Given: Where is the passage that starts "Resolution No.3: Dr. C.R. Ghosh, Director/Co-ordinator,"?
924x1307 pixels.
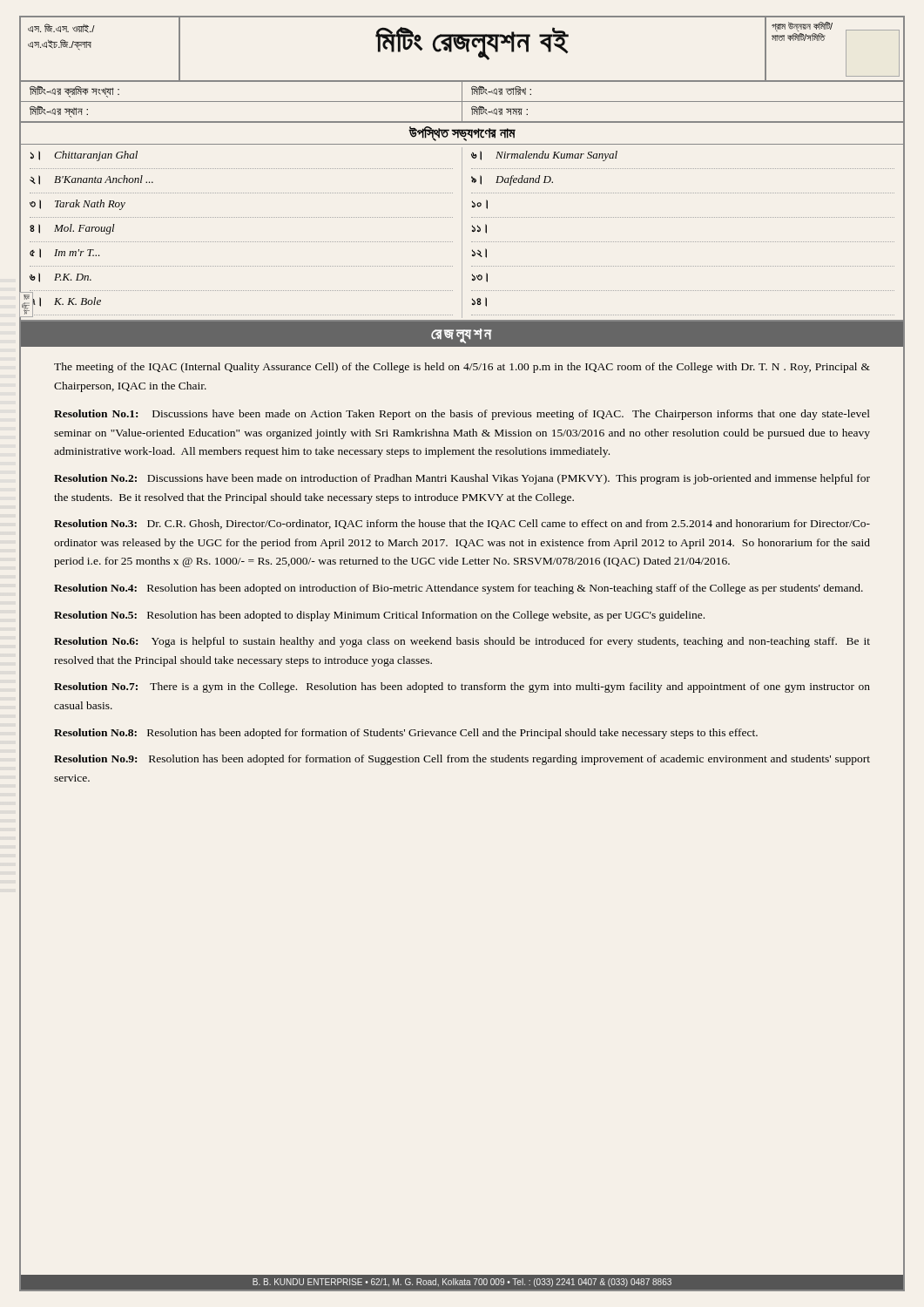Looking at the screenshot, I should (462, 542).
